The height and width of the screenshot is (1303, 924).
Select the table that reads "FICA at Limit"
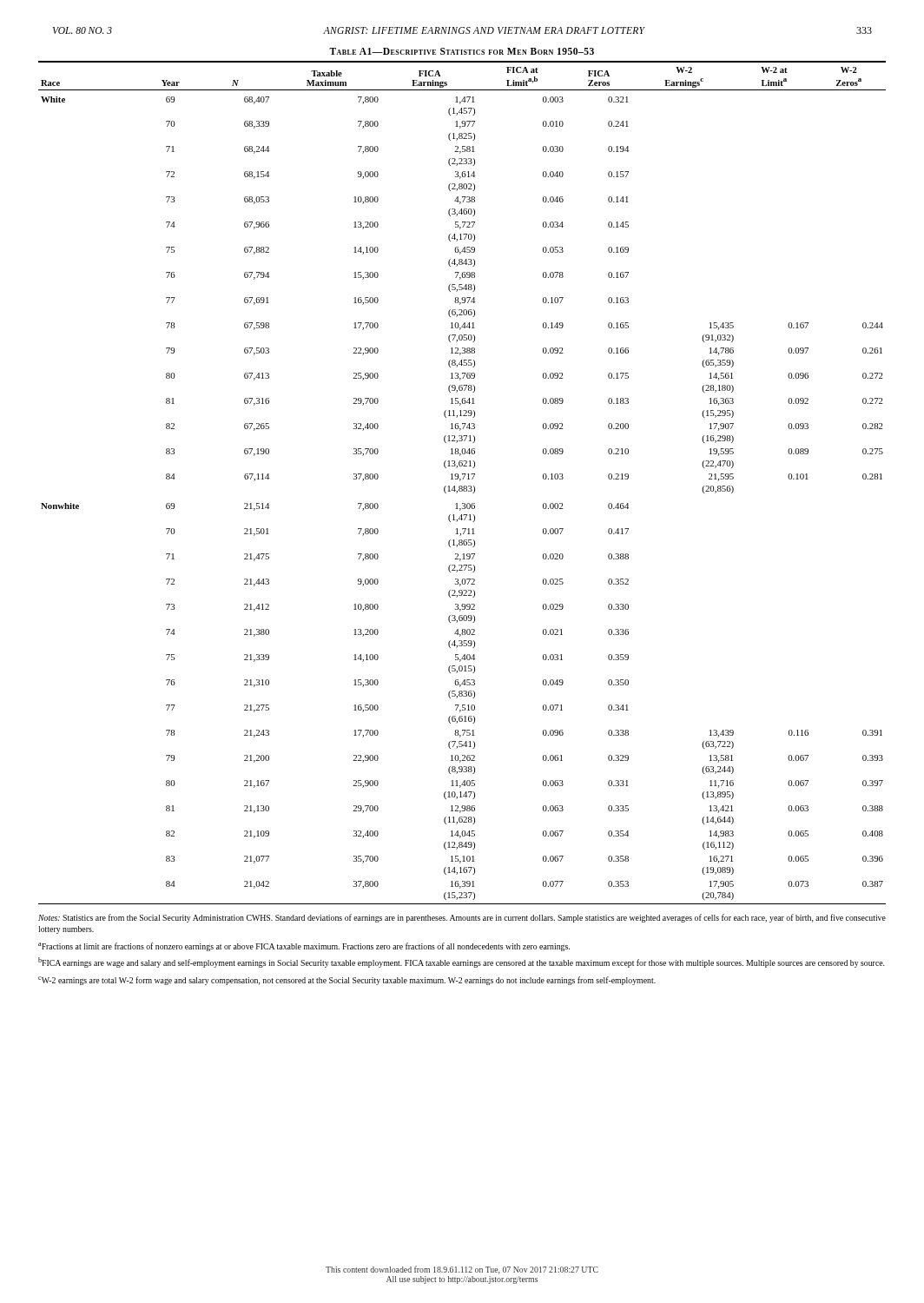point(462,482)
